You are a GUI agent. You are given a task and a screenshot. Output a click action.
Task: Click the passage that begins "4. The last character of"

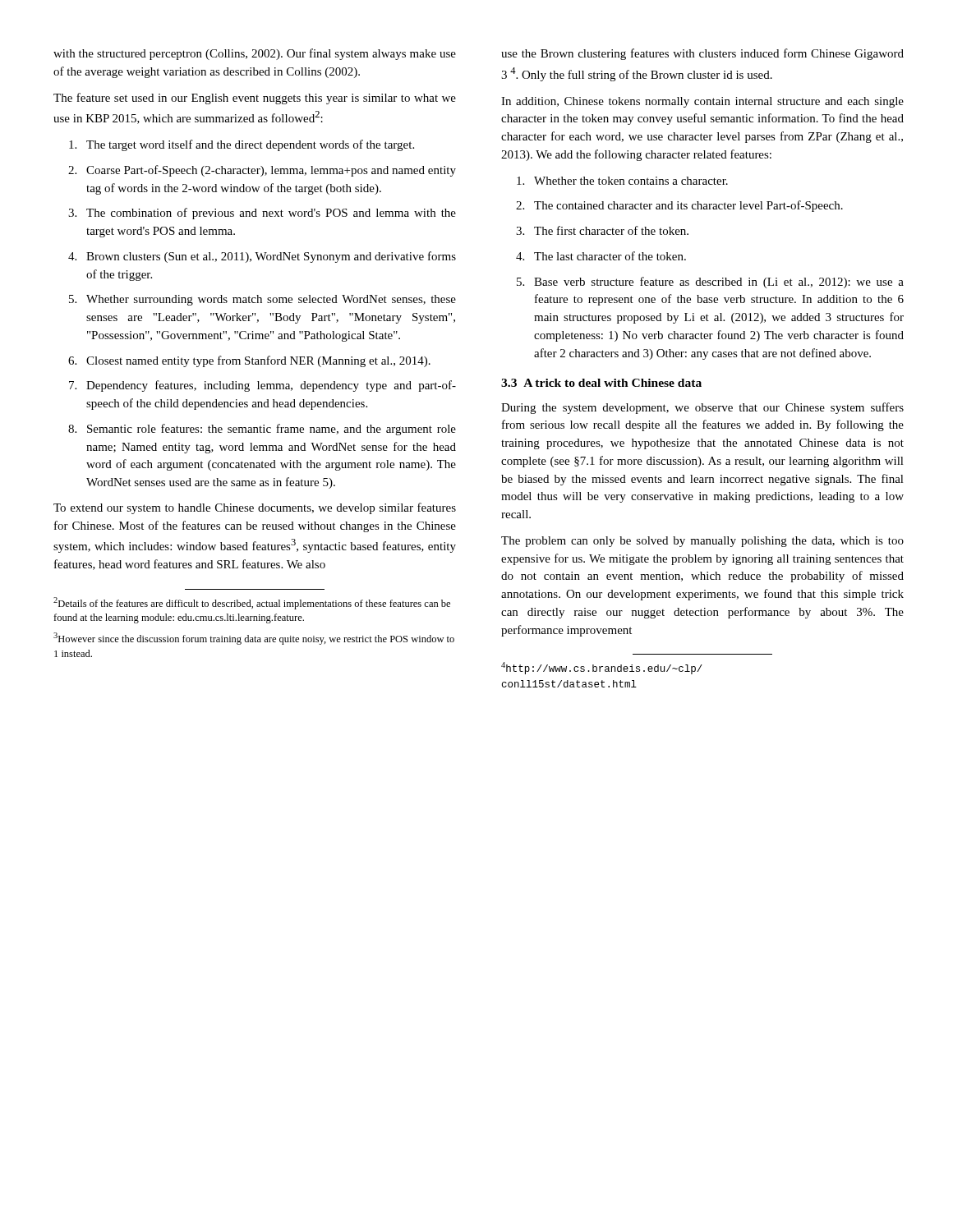601,256
